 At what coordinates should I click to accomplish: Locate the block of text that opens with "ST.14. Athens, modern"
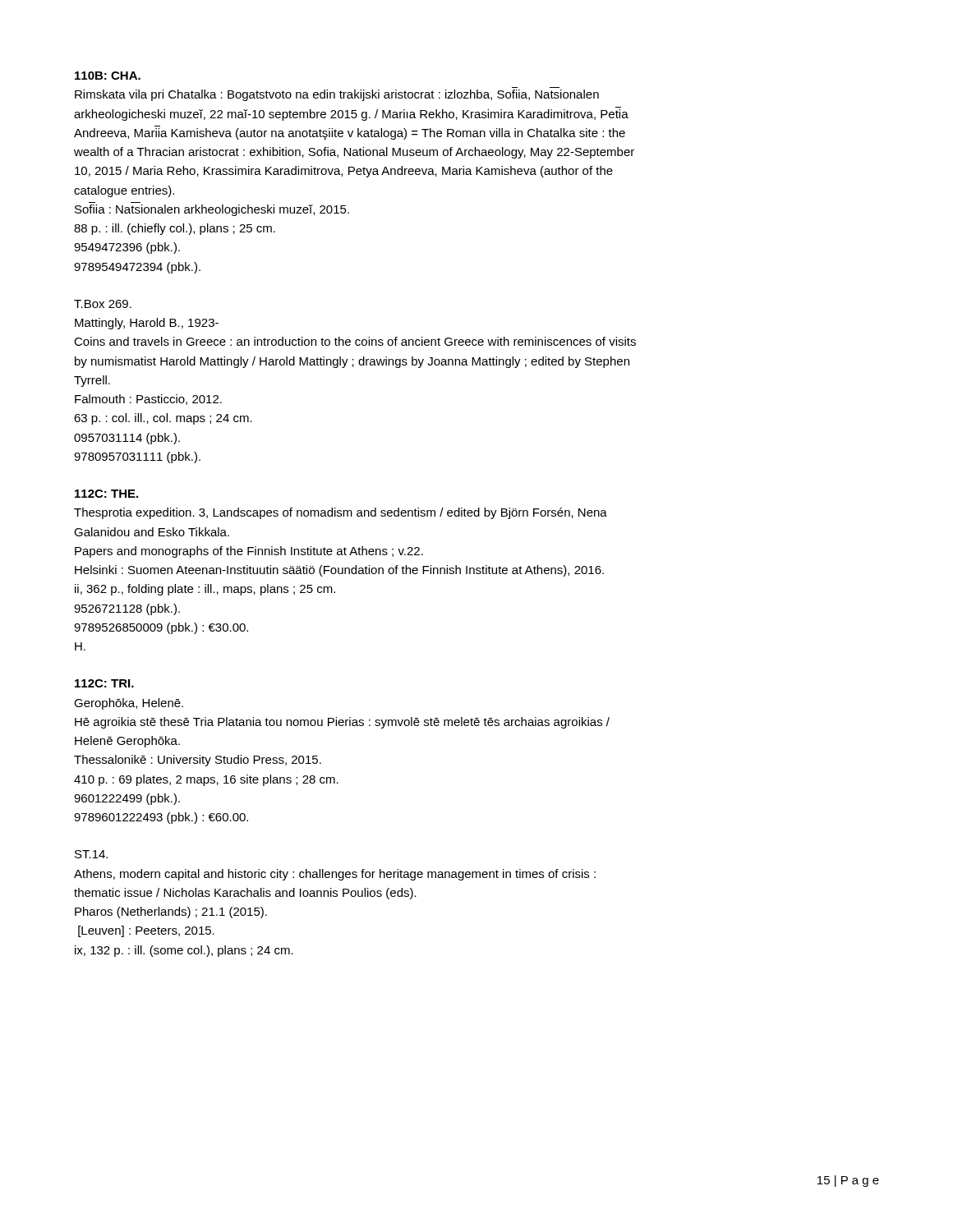(91, 854)
